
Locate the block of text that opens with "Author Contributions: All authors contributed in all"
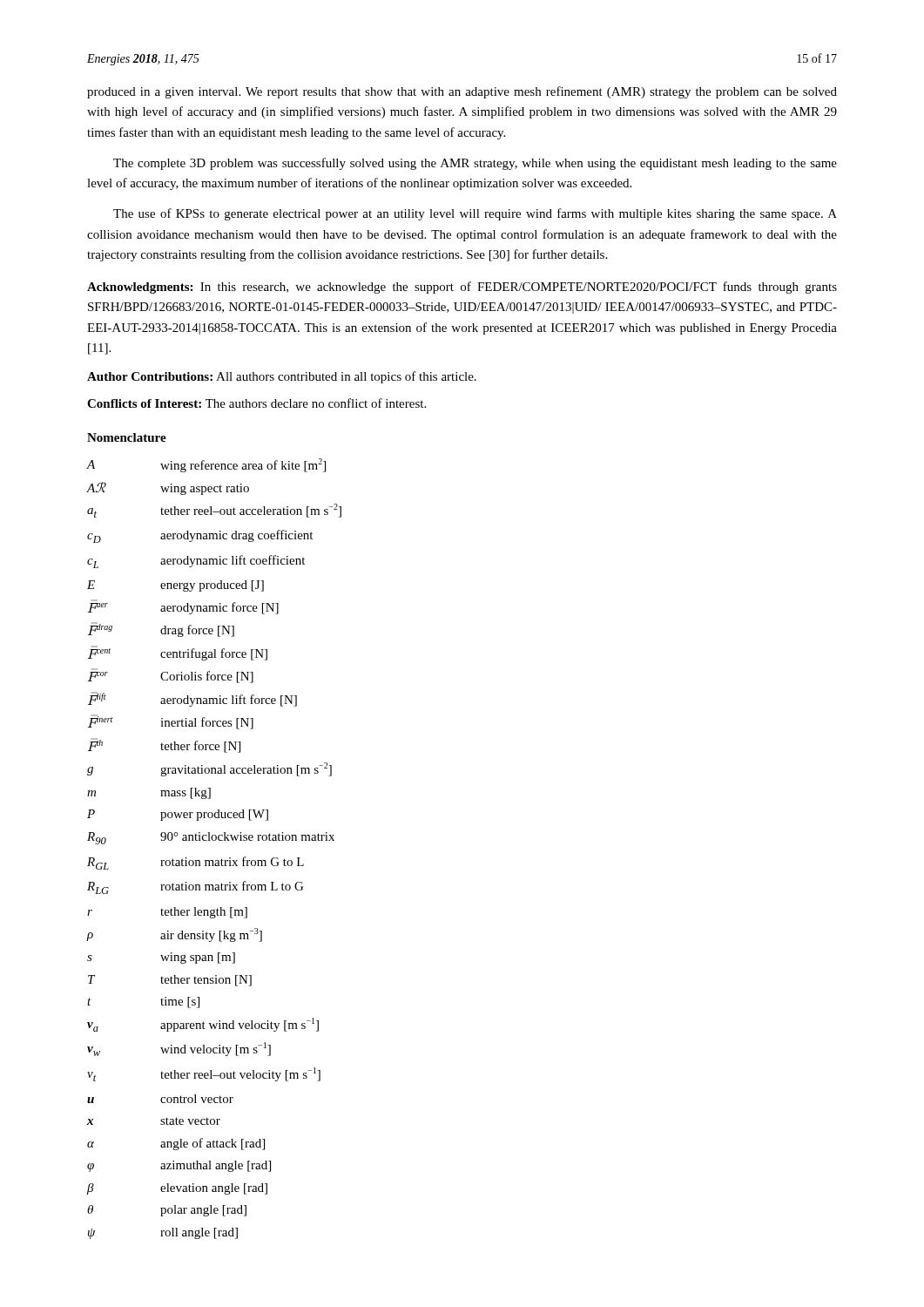[462, 377]
